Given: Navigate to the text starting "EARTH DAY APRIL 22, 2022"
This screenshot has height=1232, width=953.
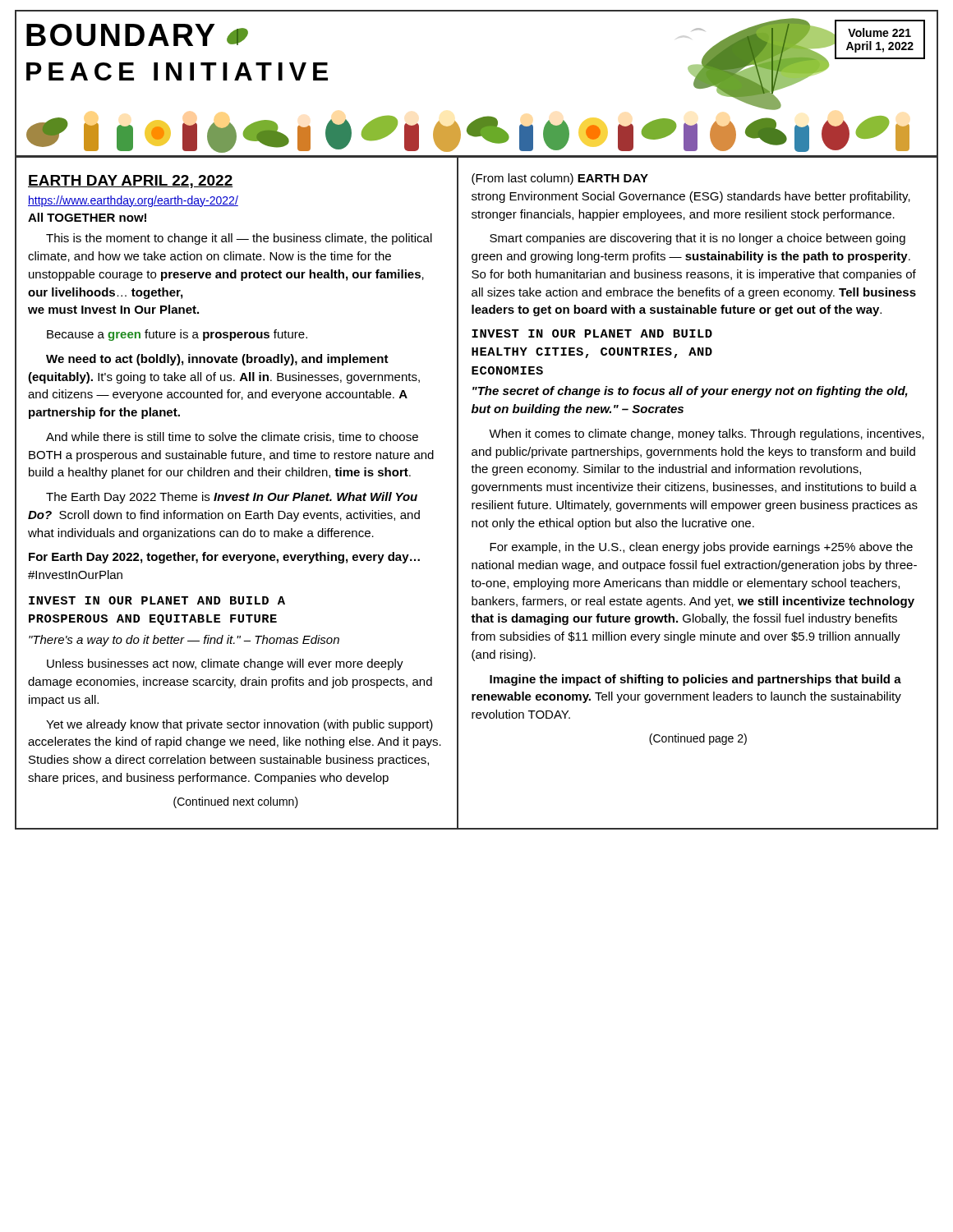Looking at the screenshot, I should 236,180.
